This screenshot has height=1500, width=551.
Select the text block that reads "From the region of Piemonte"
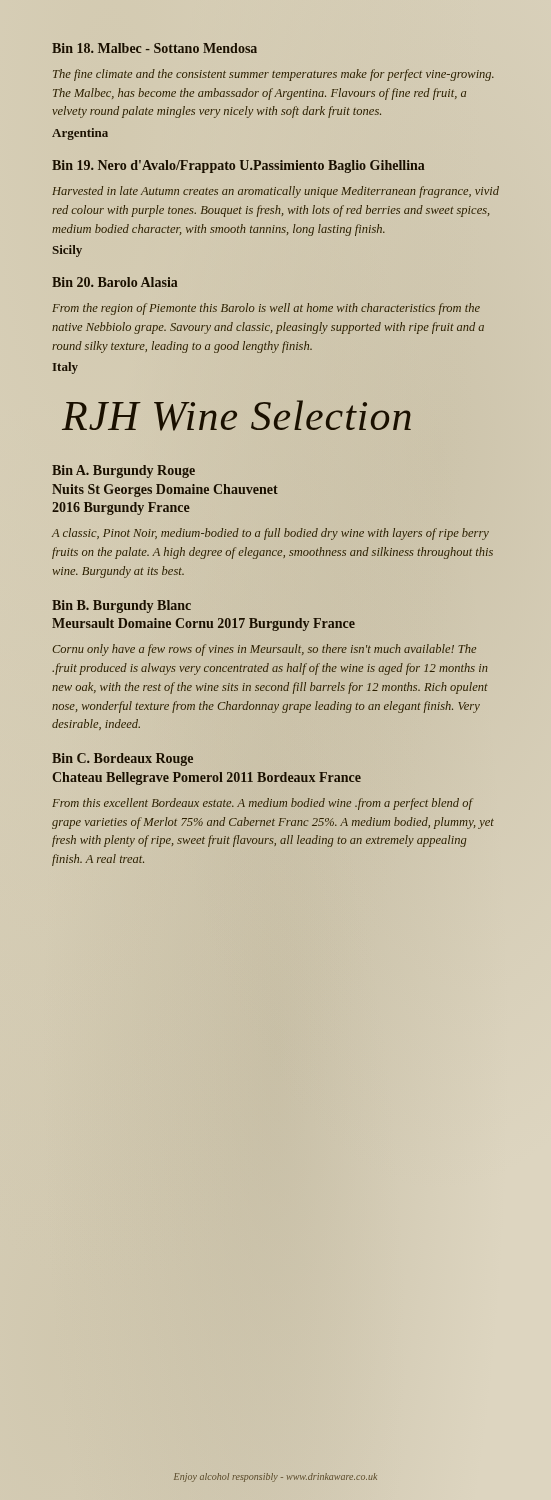point(268,327)
